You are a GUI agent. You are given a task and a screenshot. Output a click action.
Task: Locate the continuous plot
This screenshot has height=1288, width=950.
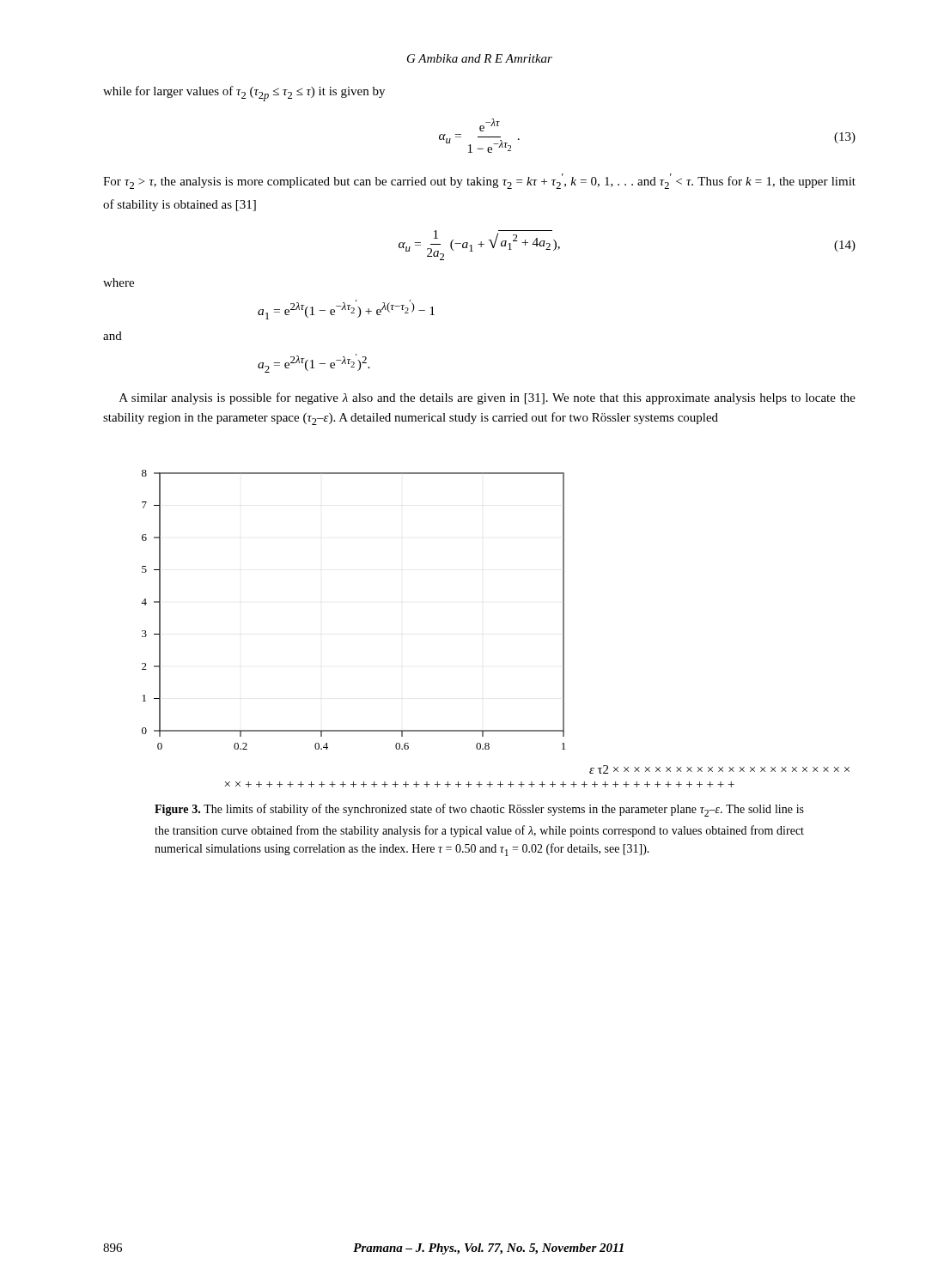(x=479, y=624)
